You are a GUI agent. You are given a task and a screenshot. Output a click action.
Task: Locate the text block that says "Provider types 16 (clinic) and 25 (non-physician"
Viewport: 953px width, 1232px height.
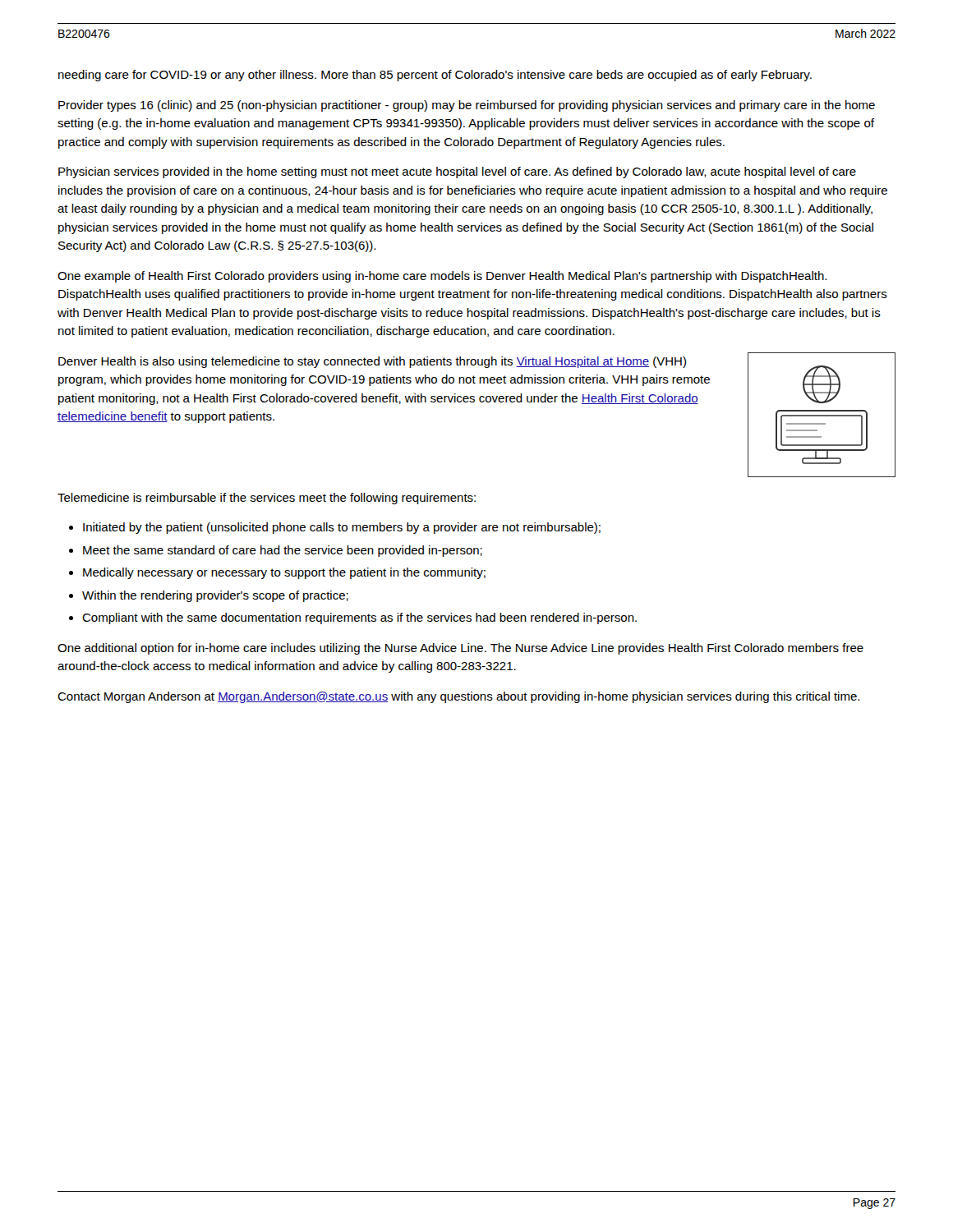pos(466,123)
